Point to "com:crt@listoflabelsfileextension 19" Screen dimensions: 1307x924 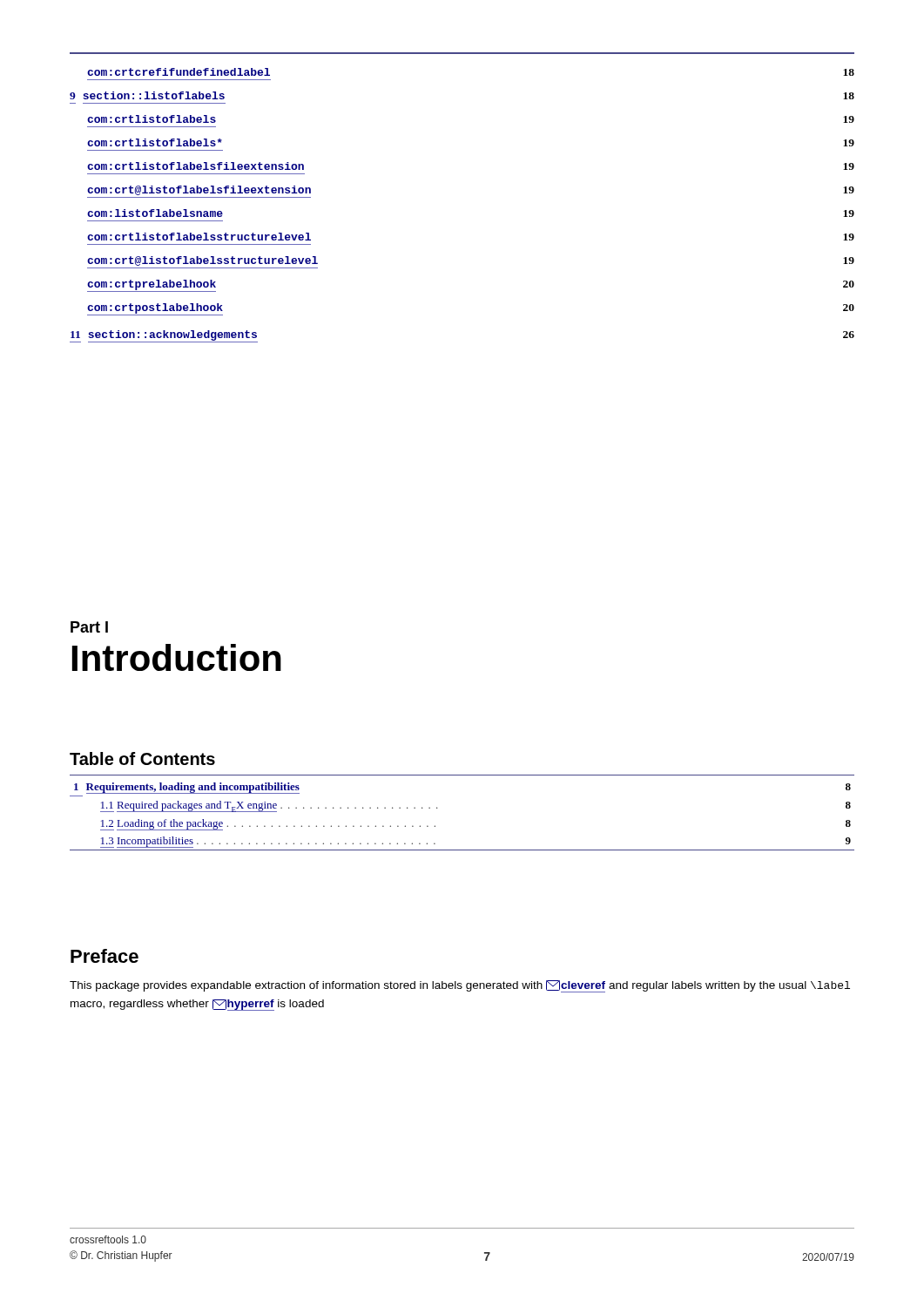[x=192, y=190]
